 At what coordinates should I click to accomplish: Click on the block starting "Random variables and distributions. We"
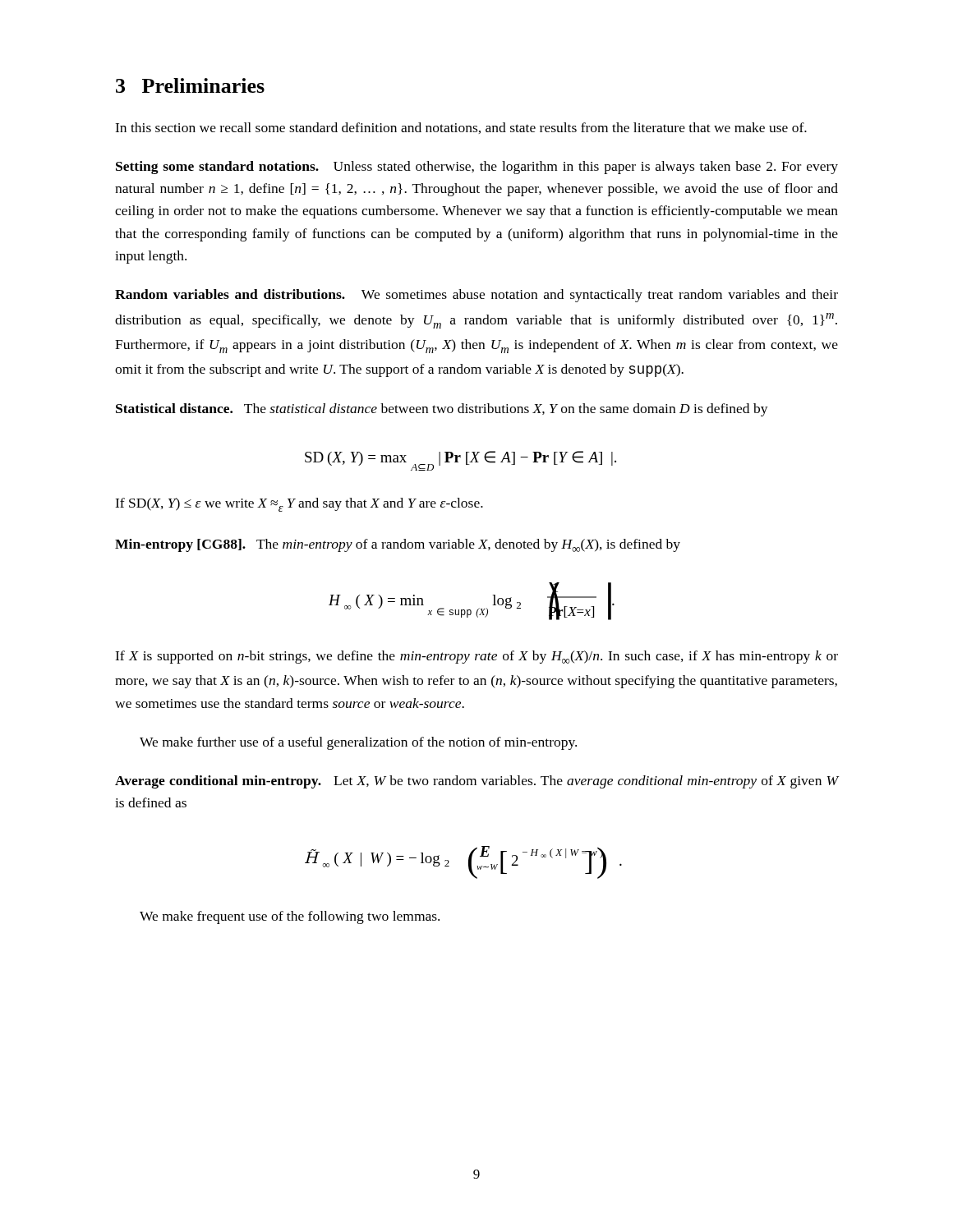pos(476,332)
